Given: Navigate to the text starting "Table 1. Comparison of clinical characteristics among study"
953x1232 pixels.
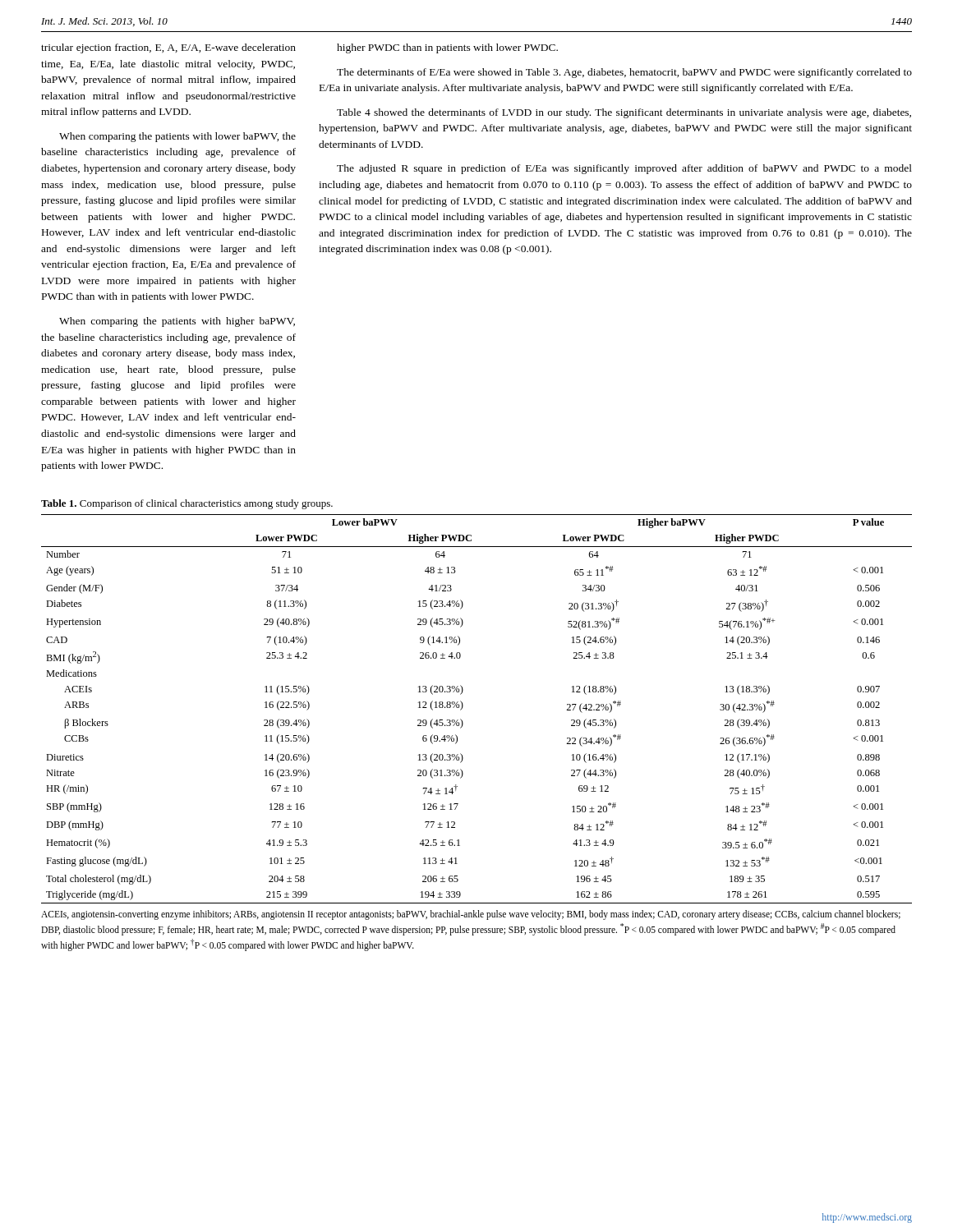Looking at the screenshot, I should pyautogui.click(x=187, y=503).
